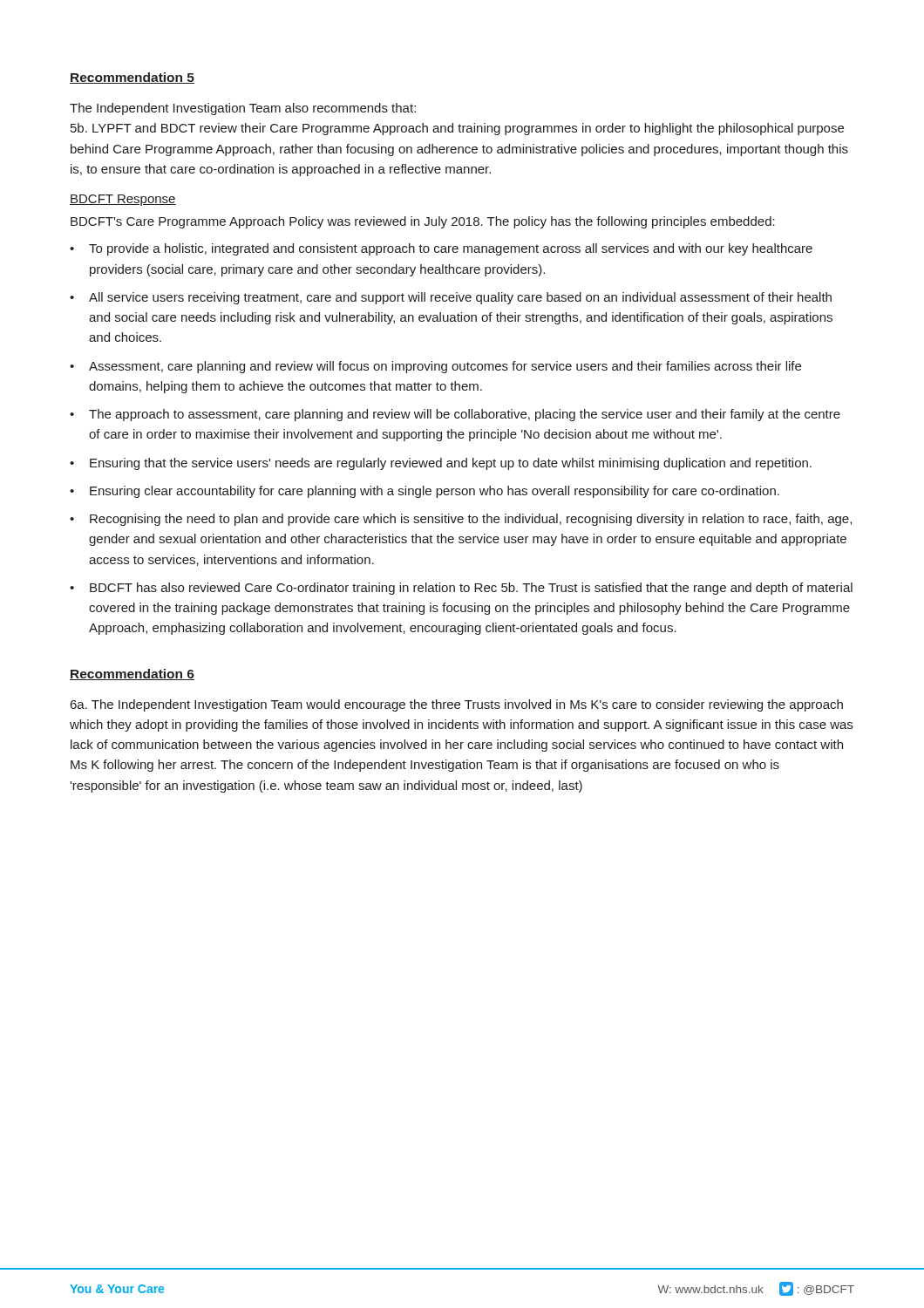The height and width of the screenshot is (1308, 924).
Task: Find the block on this page that starts "• Recognising the need to plan and"
Action: tap(462, 539)
